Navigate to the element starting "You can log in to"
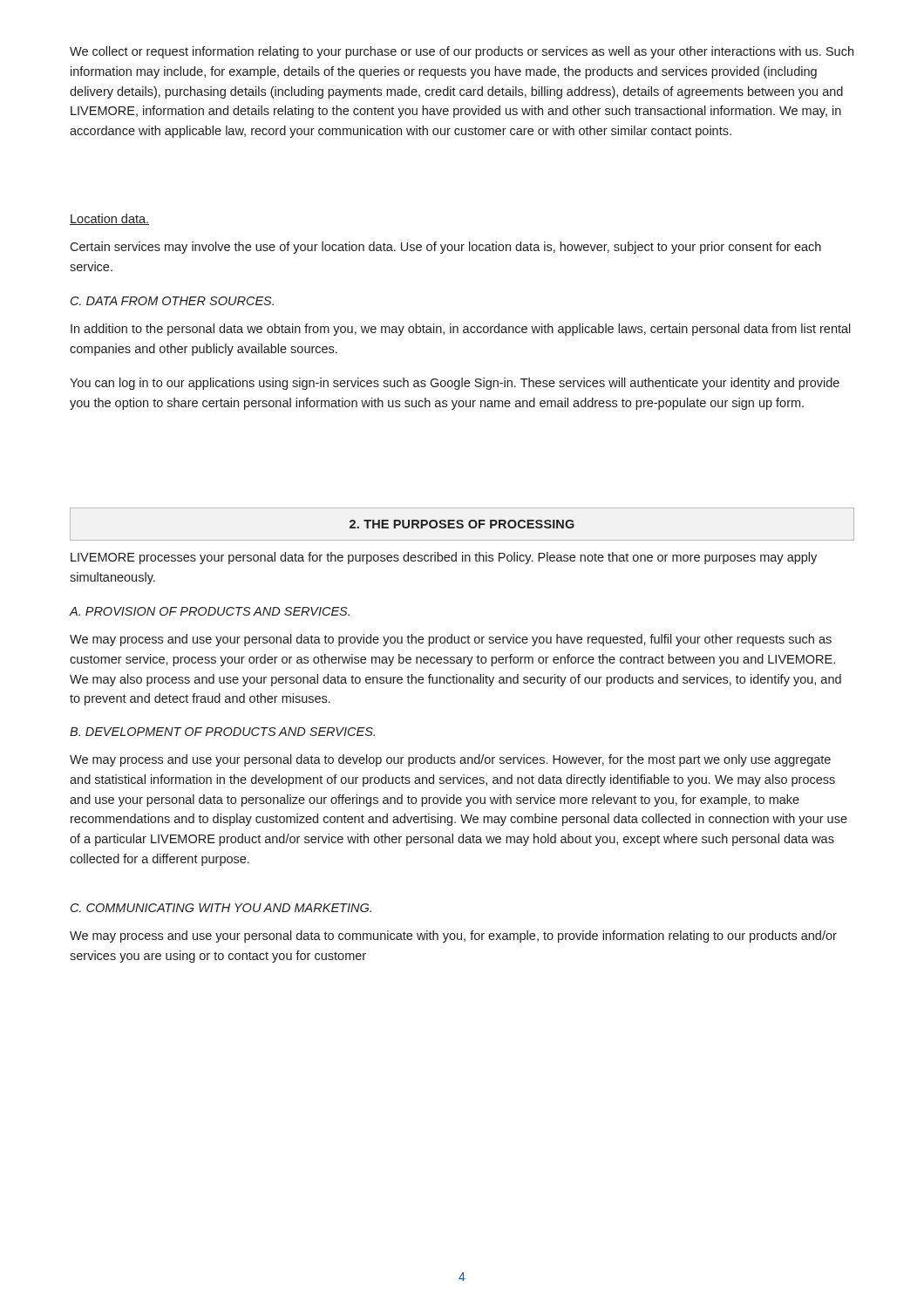Screen dimensions: 1308x924 click(x=455, y=393)
